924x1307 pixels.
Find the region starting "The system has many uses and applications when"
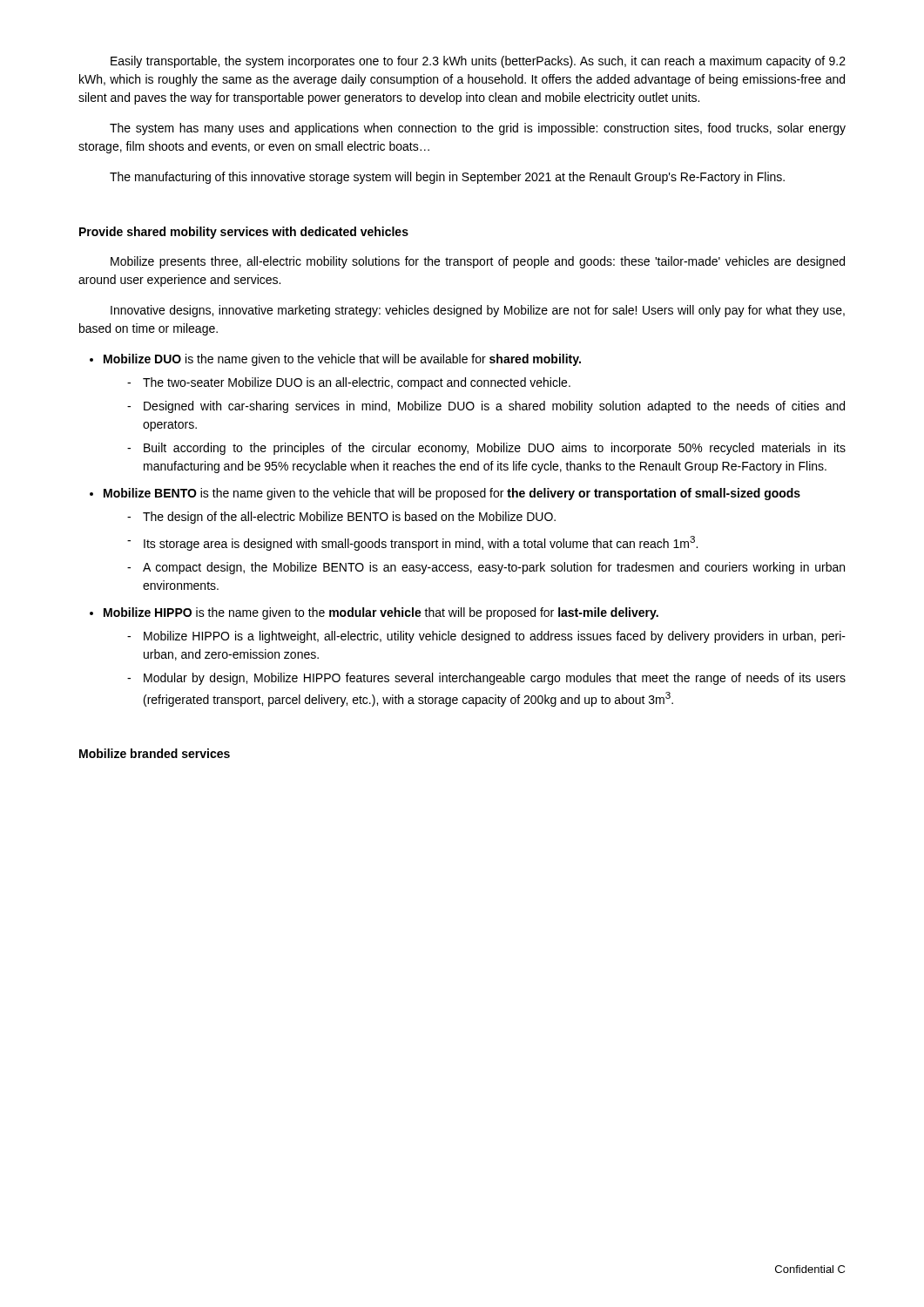tap(462, 138)
